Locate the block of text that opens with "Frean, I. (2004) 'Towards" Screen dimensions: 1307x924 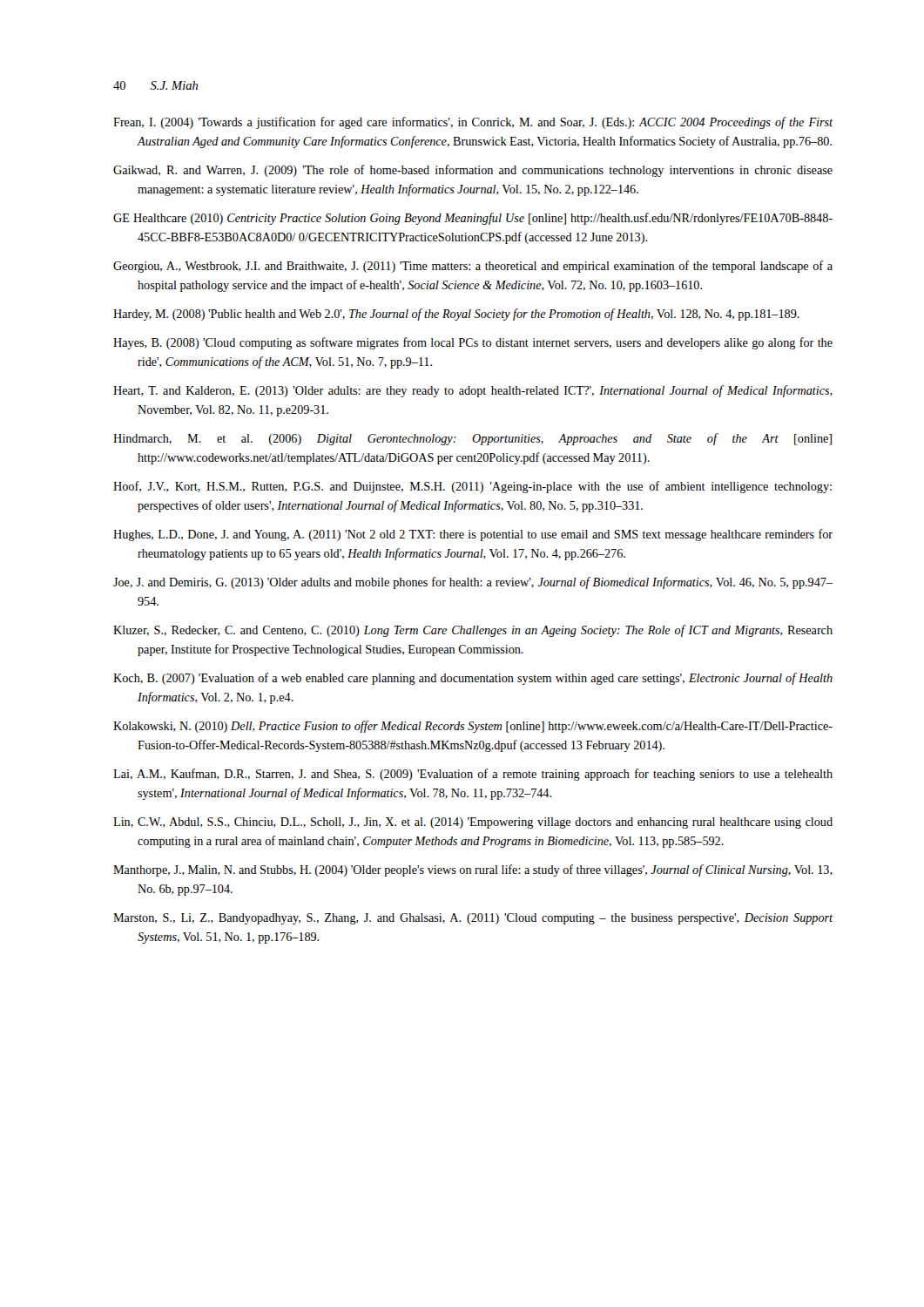tap(473, 132)
